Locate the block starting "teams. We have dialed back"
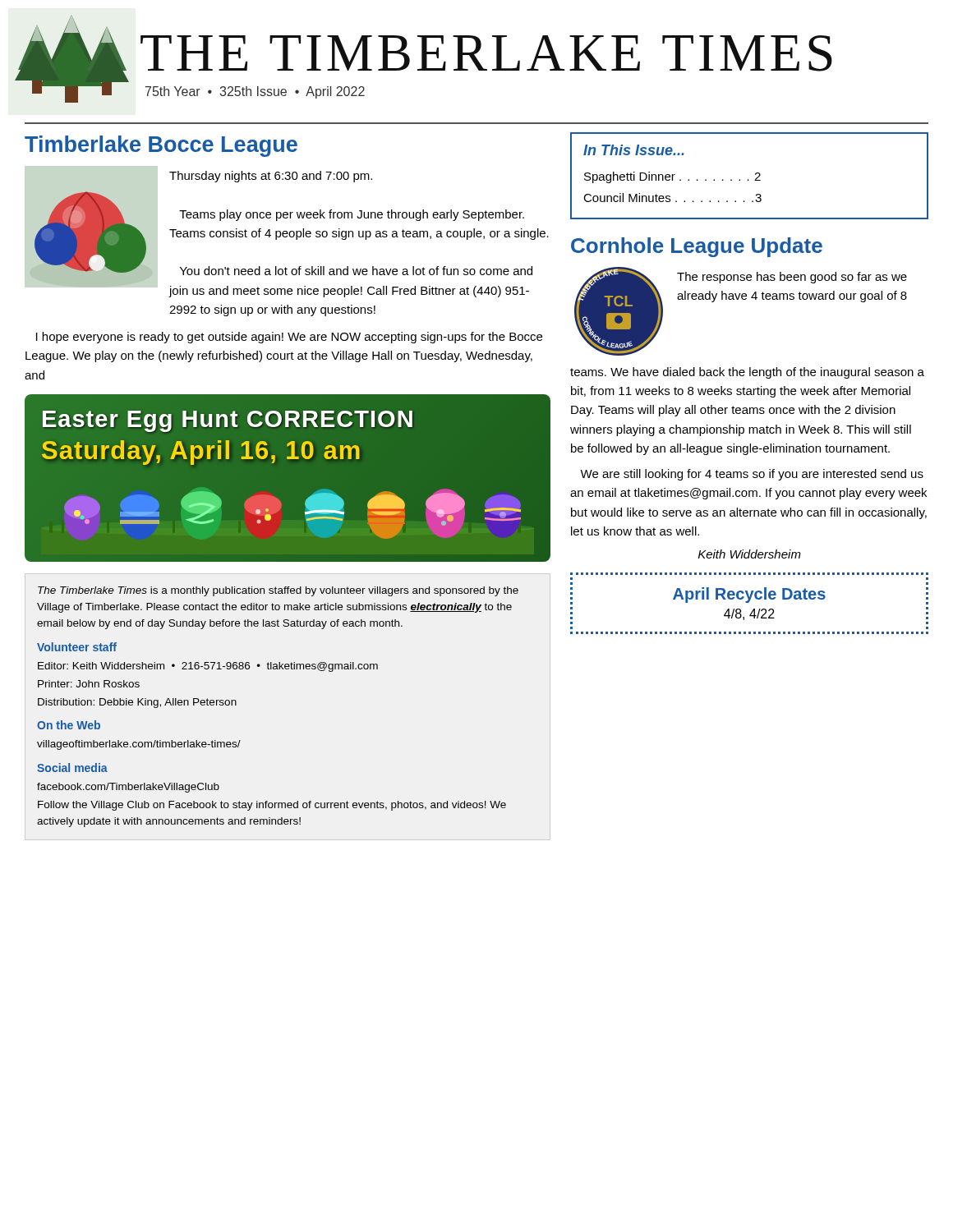 pyautogui.click(x=747, y=410)
